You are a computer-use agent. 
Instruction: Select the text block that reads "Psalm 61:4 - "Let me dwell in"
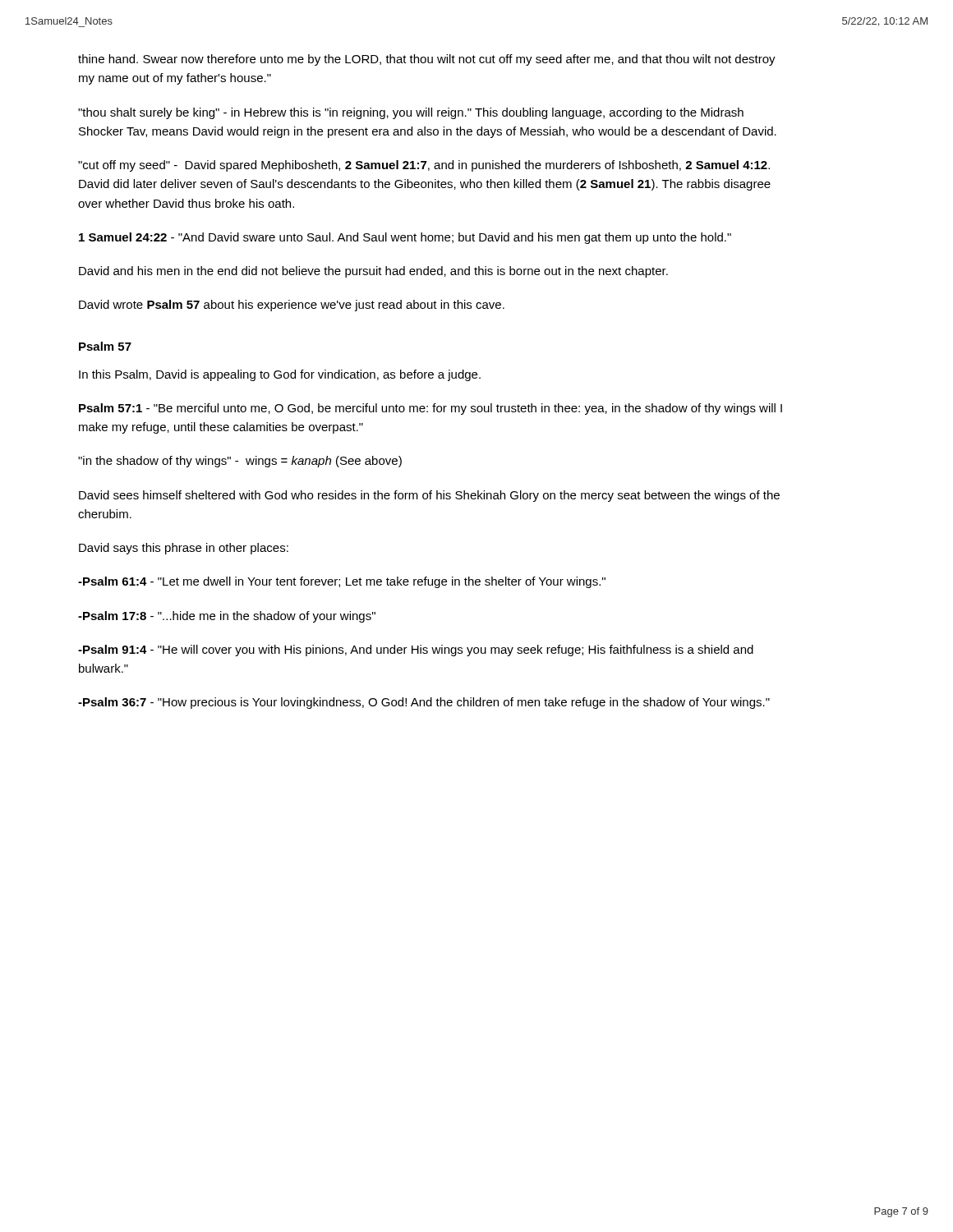pyautogui.click(x=342, y=581)
